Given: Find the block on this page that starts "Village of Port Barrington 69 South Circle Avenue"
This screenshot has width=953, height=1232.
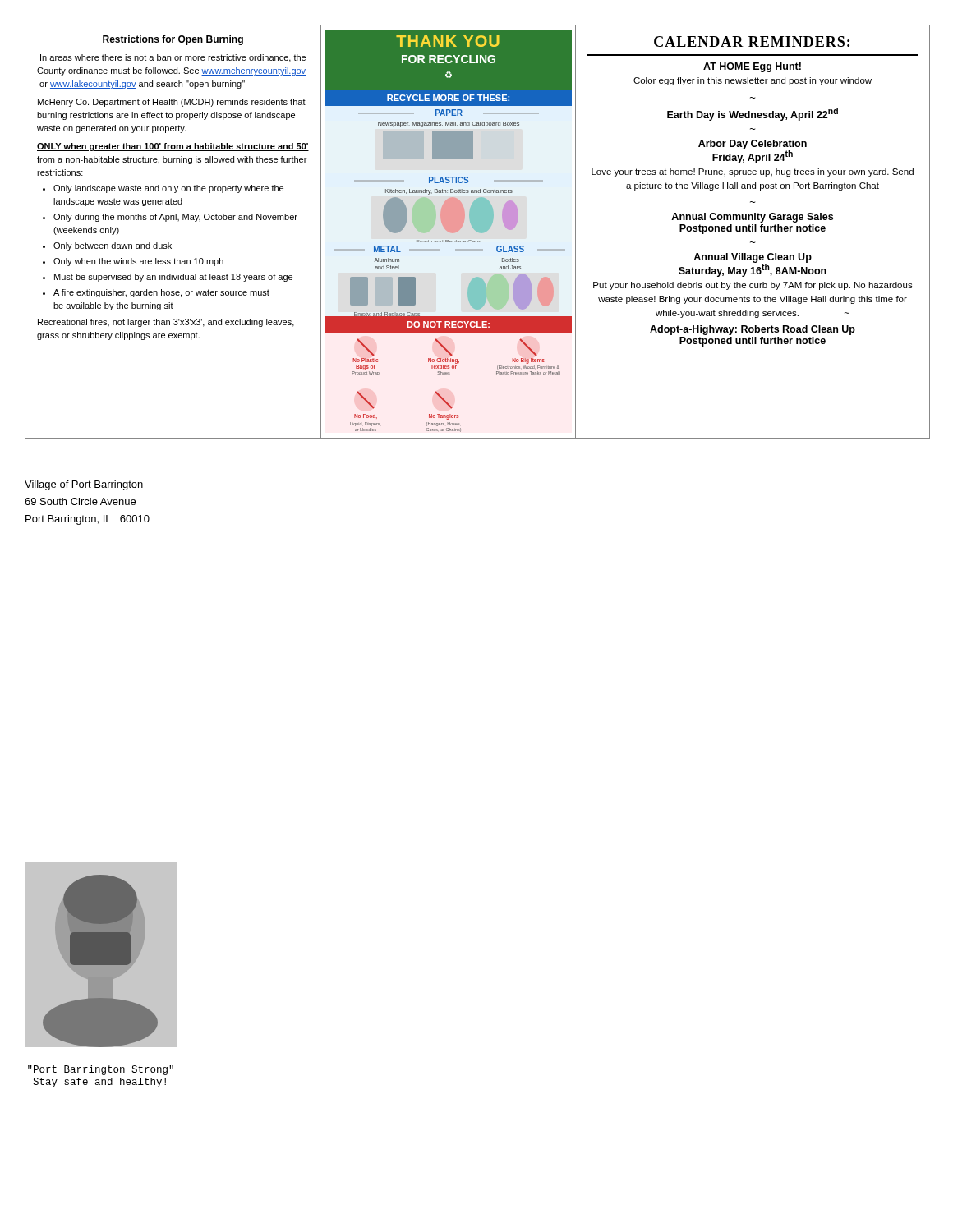Looking at the screenshot, I should click(x=87, y=501).
